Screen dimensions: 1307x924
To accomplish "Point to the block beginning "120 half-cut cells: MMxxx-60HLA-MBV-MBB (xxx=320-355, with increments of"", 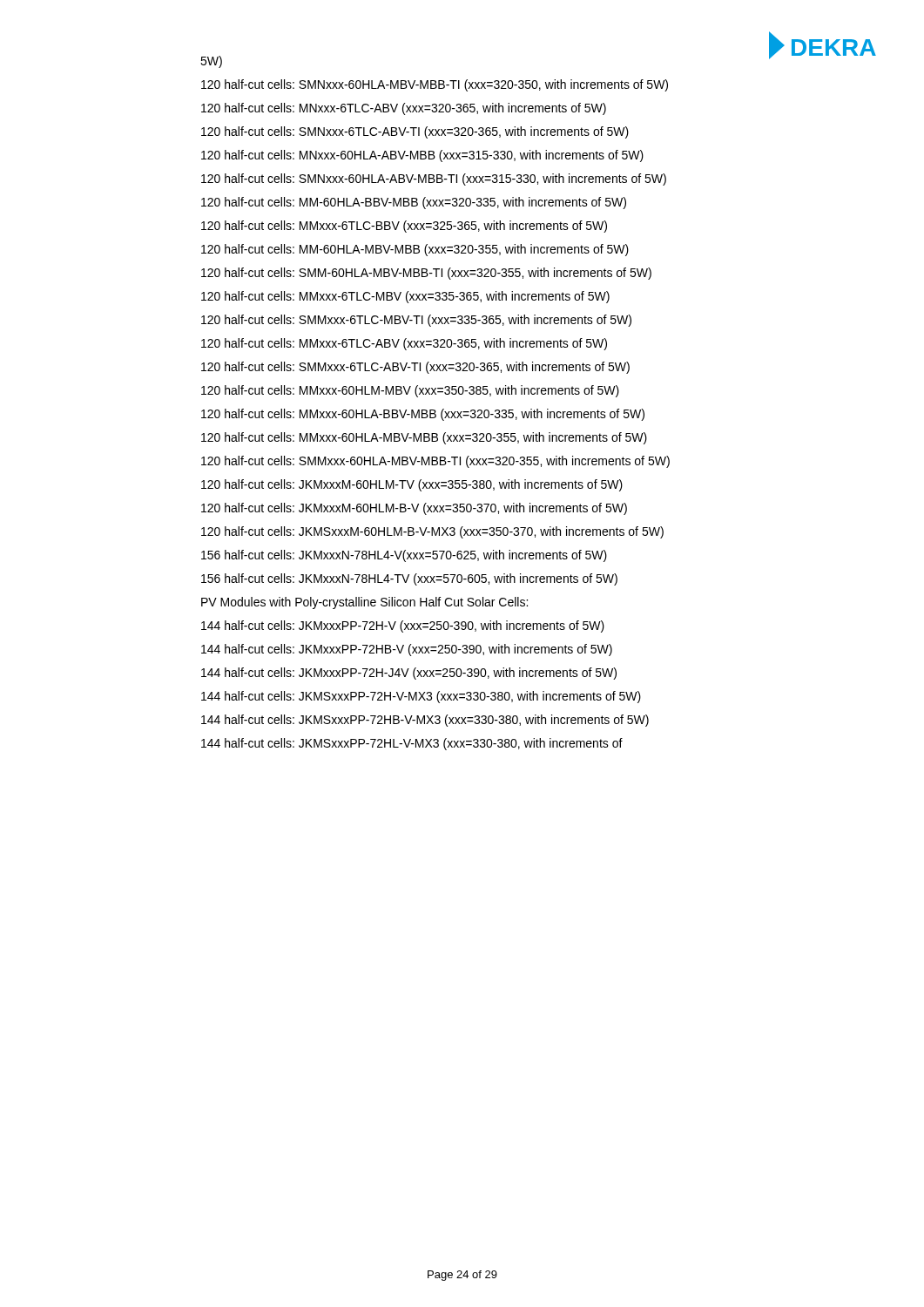I will pyautogui.click(x=424, y=437).
